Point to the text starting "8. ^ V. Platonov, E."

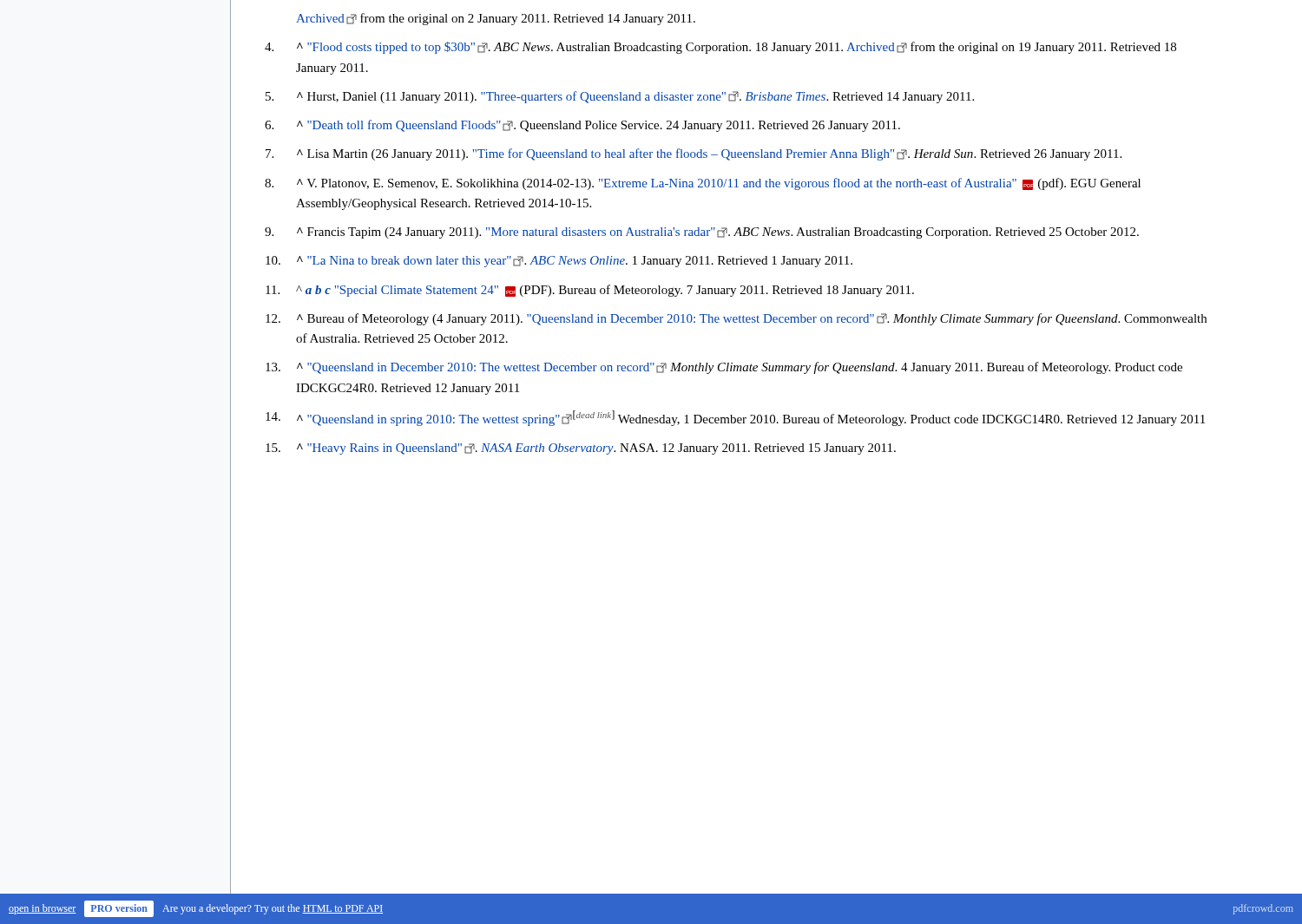(742, 193)
